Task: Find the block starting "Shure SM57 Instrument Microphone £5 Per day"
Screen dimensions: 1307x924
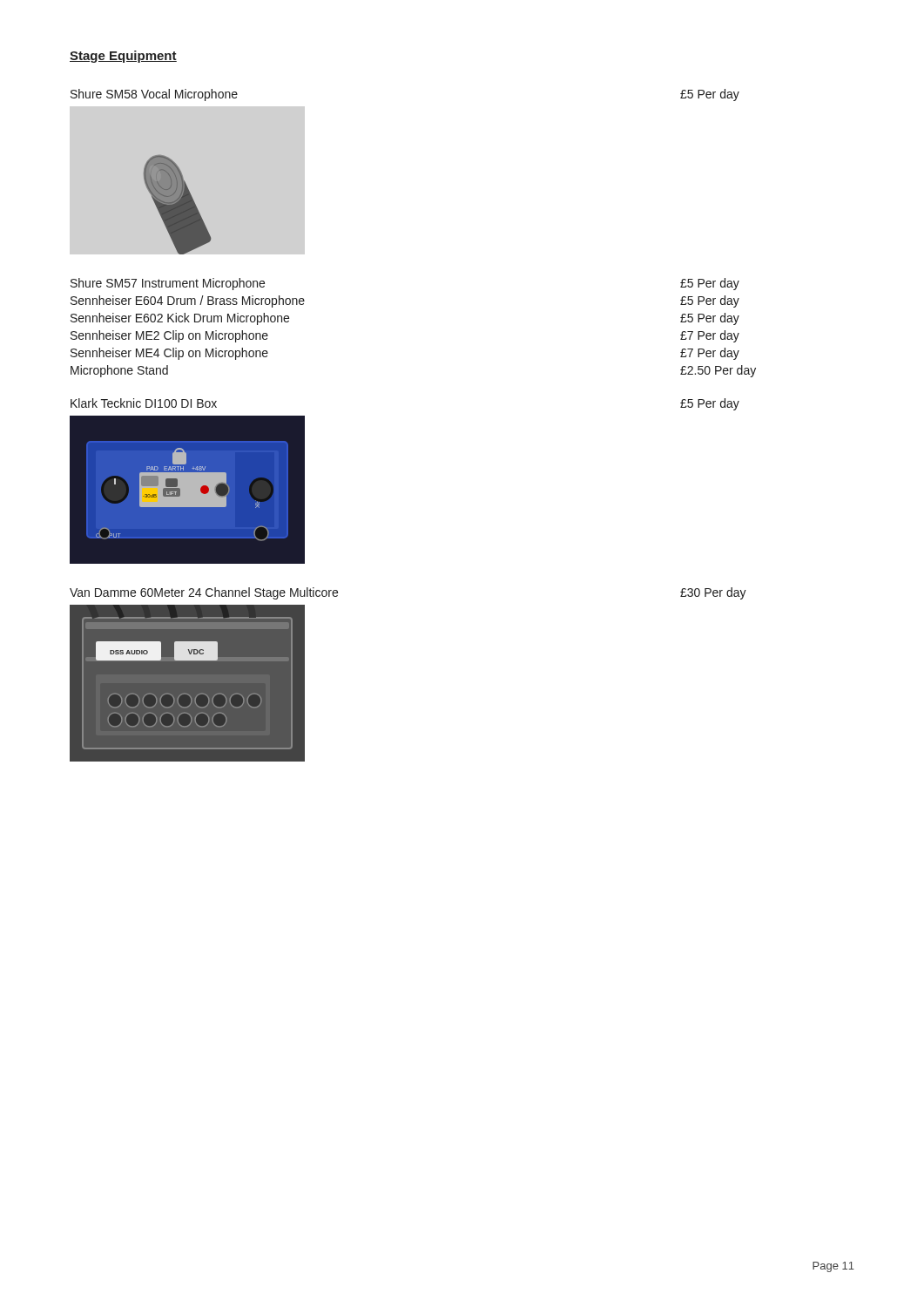Action: point(169,284)
